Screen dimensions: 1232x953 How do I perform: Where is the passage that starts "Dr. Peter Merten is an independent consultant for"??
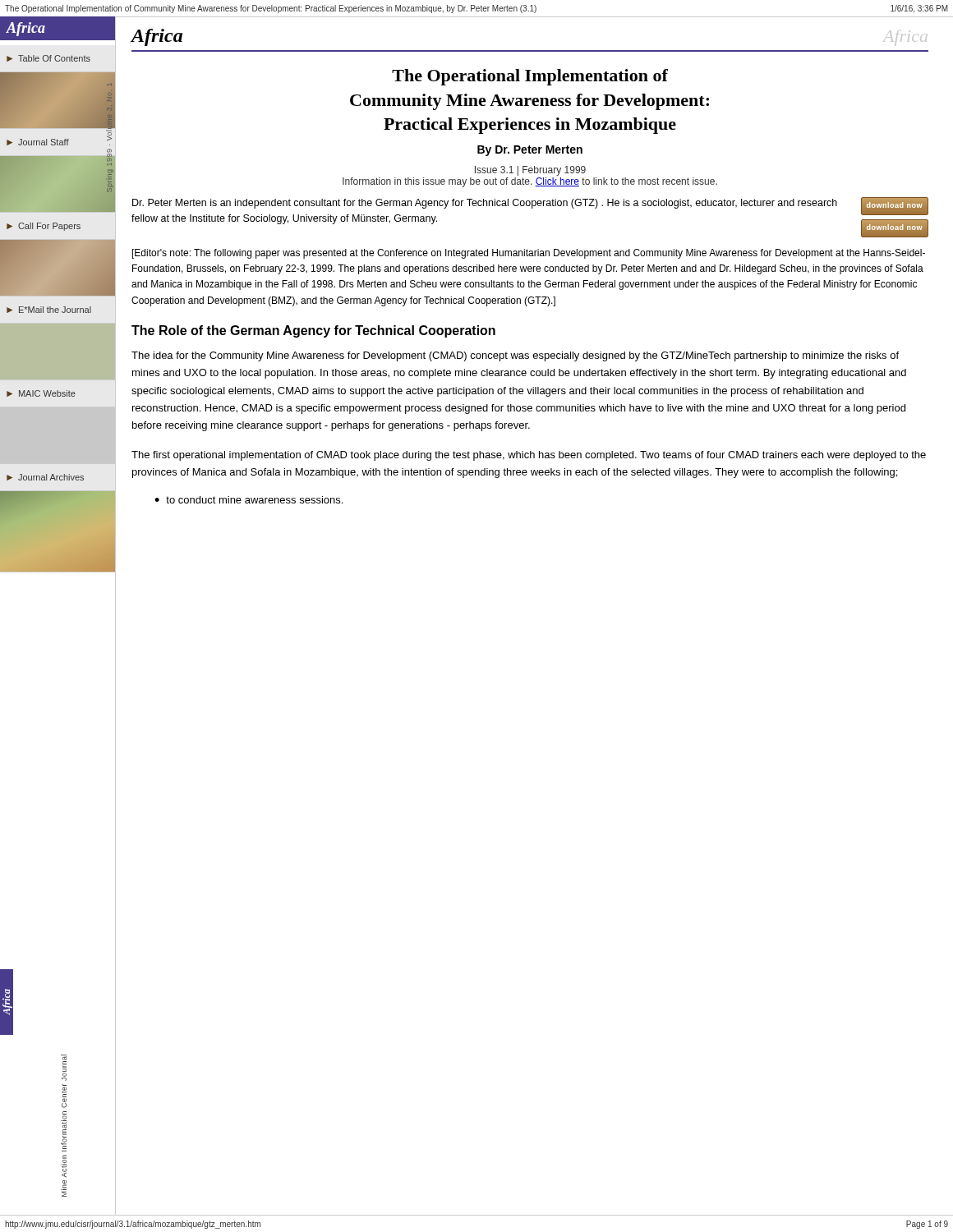[530, 216]
